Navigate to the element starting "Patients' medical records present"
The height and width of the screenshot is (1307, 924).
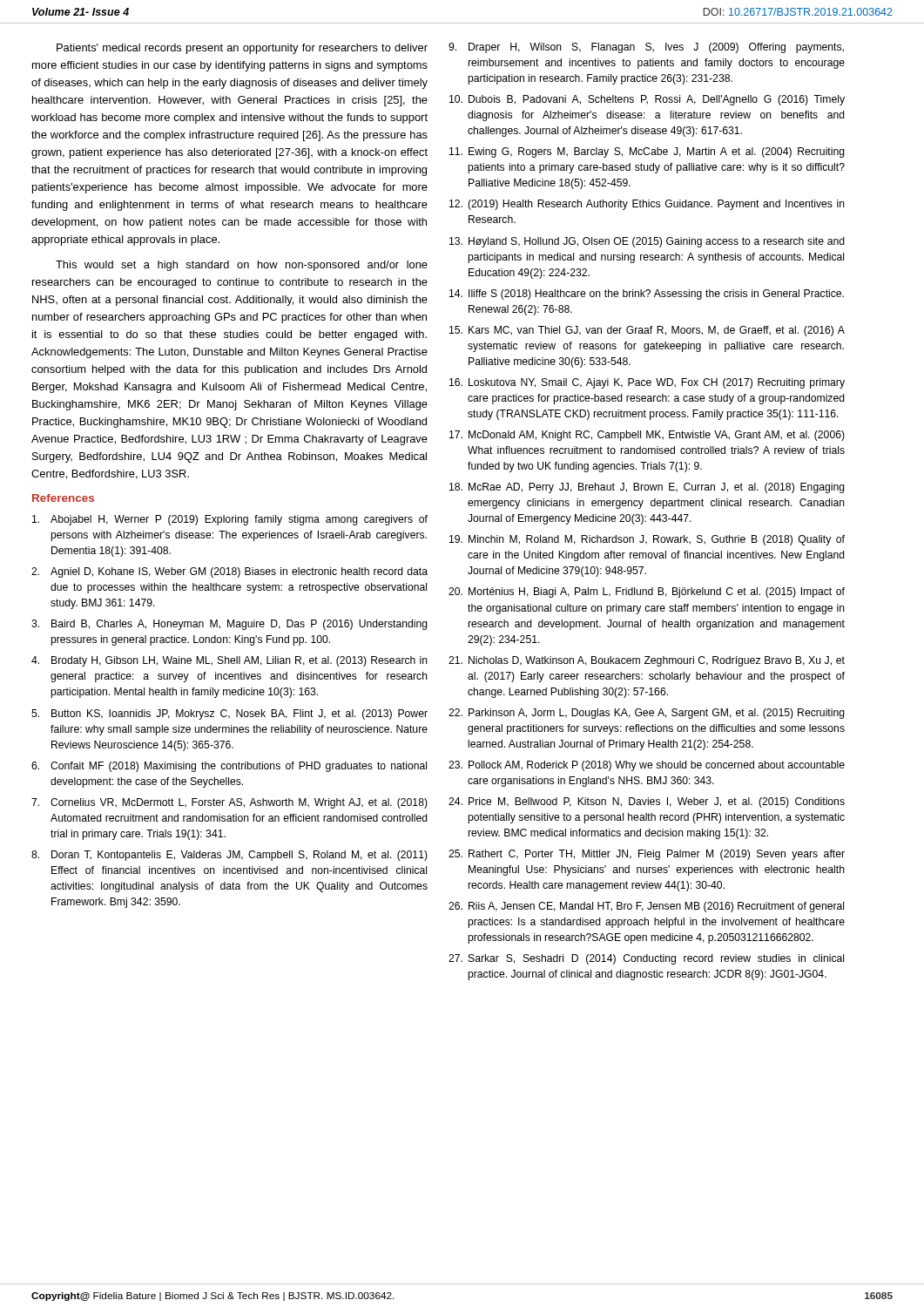229,261
